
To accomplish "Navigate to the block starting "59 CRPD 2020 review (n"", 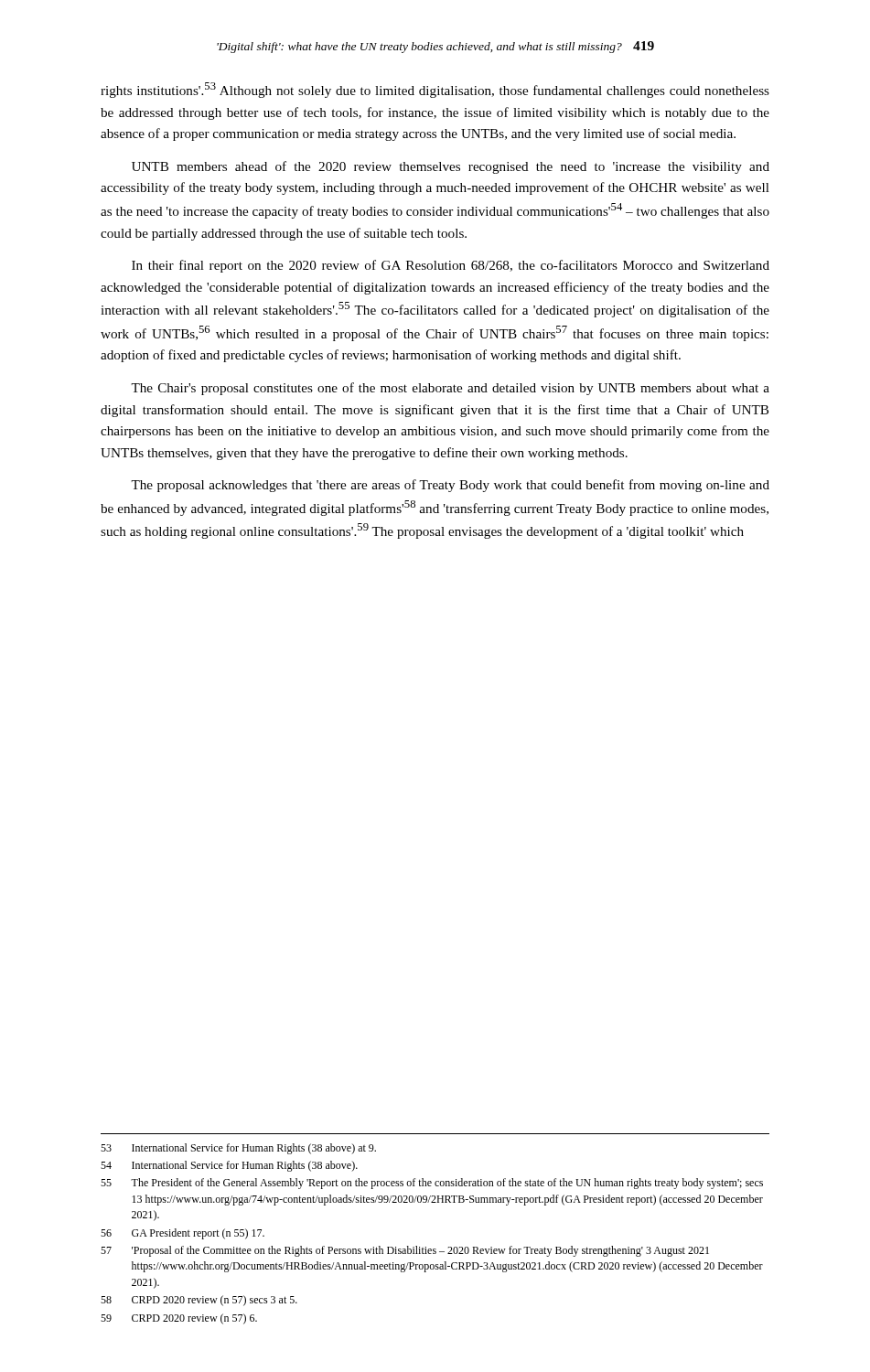I will tap(179, 1318).
